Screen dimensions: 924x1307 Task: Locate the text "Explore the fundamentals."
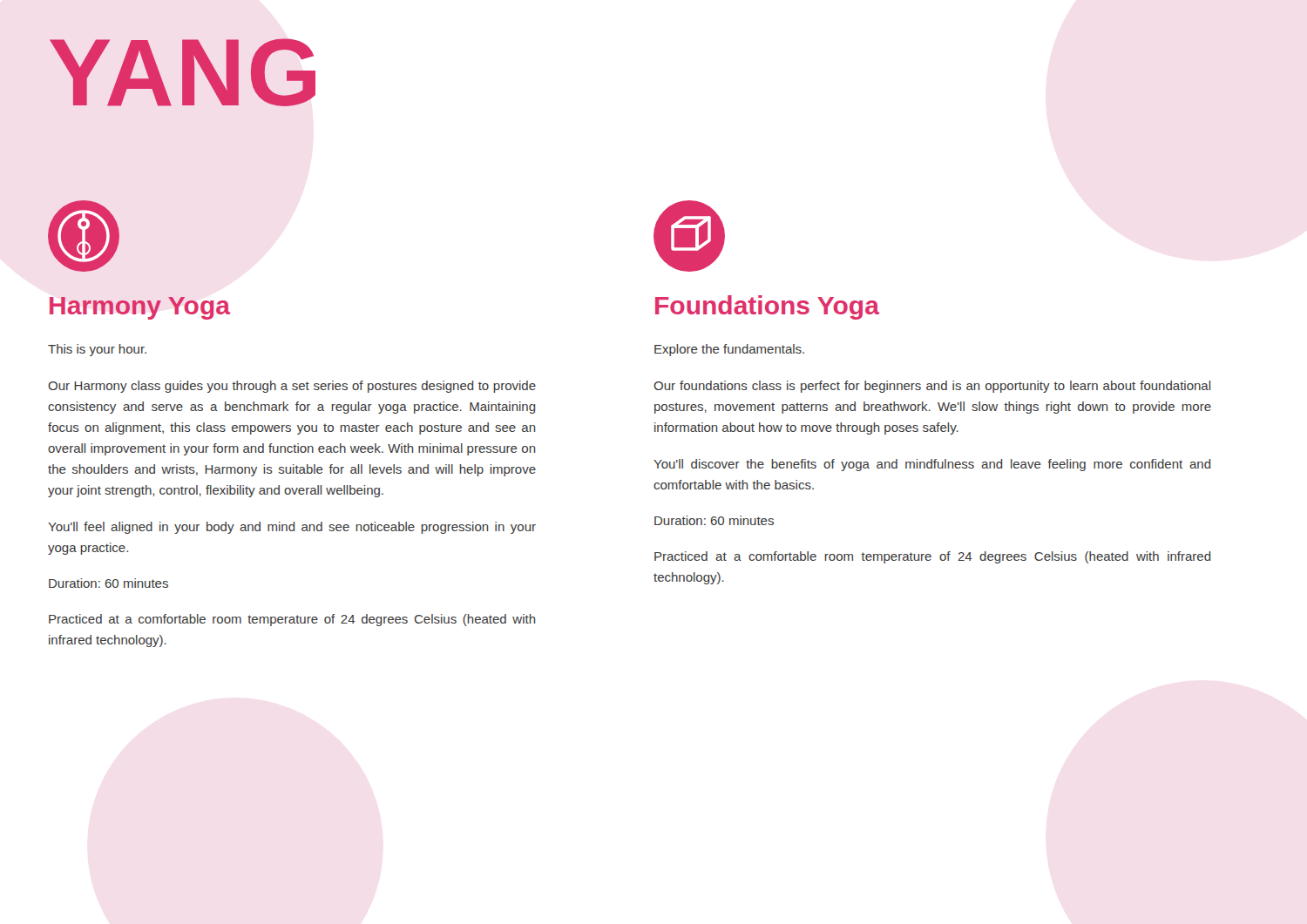729,349
